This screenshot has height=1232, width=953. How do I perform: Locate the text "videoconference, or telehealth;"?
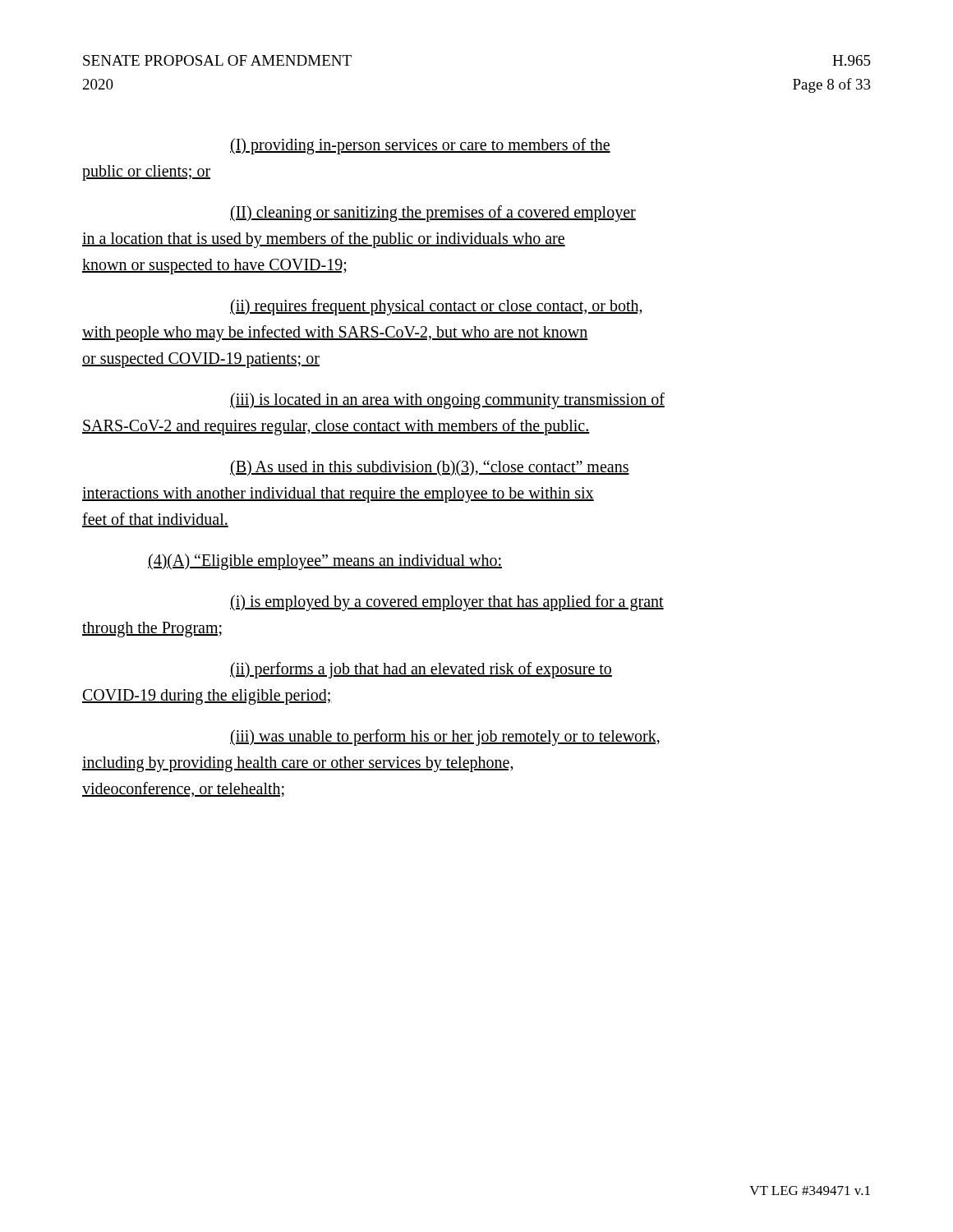click(184, 788)
